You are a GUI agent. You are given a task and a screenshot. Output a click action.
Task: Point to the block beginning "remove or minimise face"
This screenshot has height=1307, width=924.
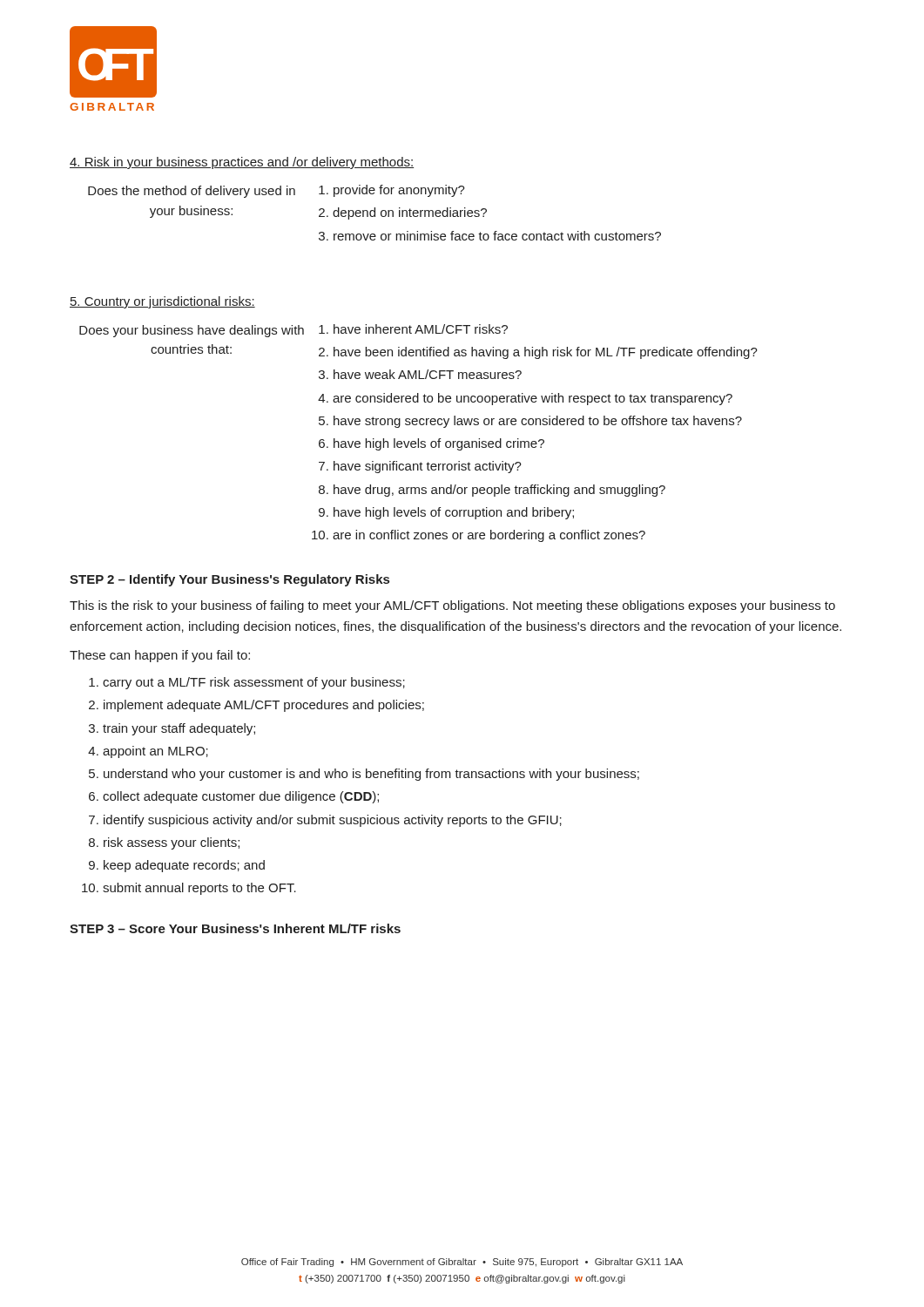(497, 235)
